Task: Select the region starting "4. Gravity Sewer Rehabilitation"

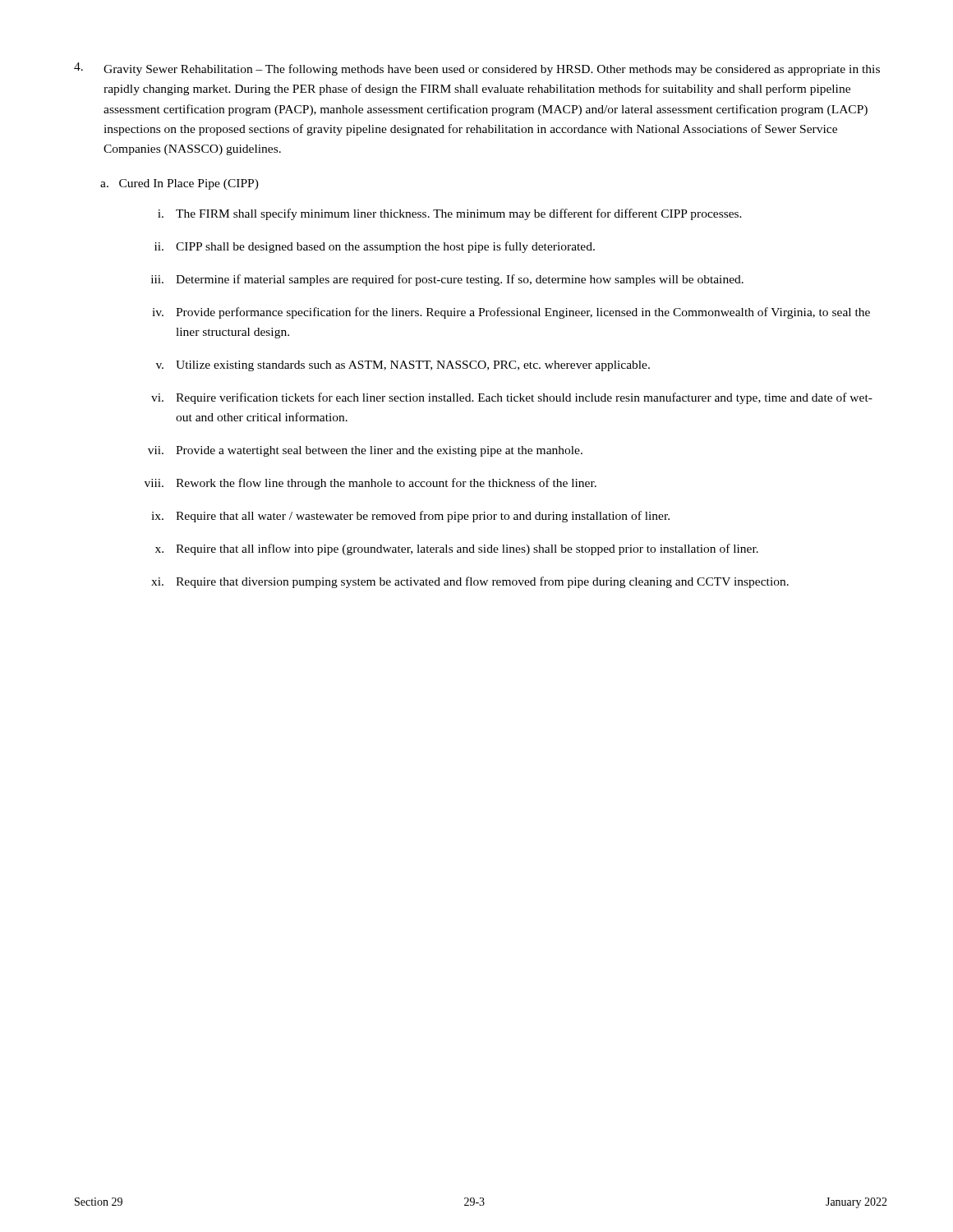Action: [x=481, y=109]
